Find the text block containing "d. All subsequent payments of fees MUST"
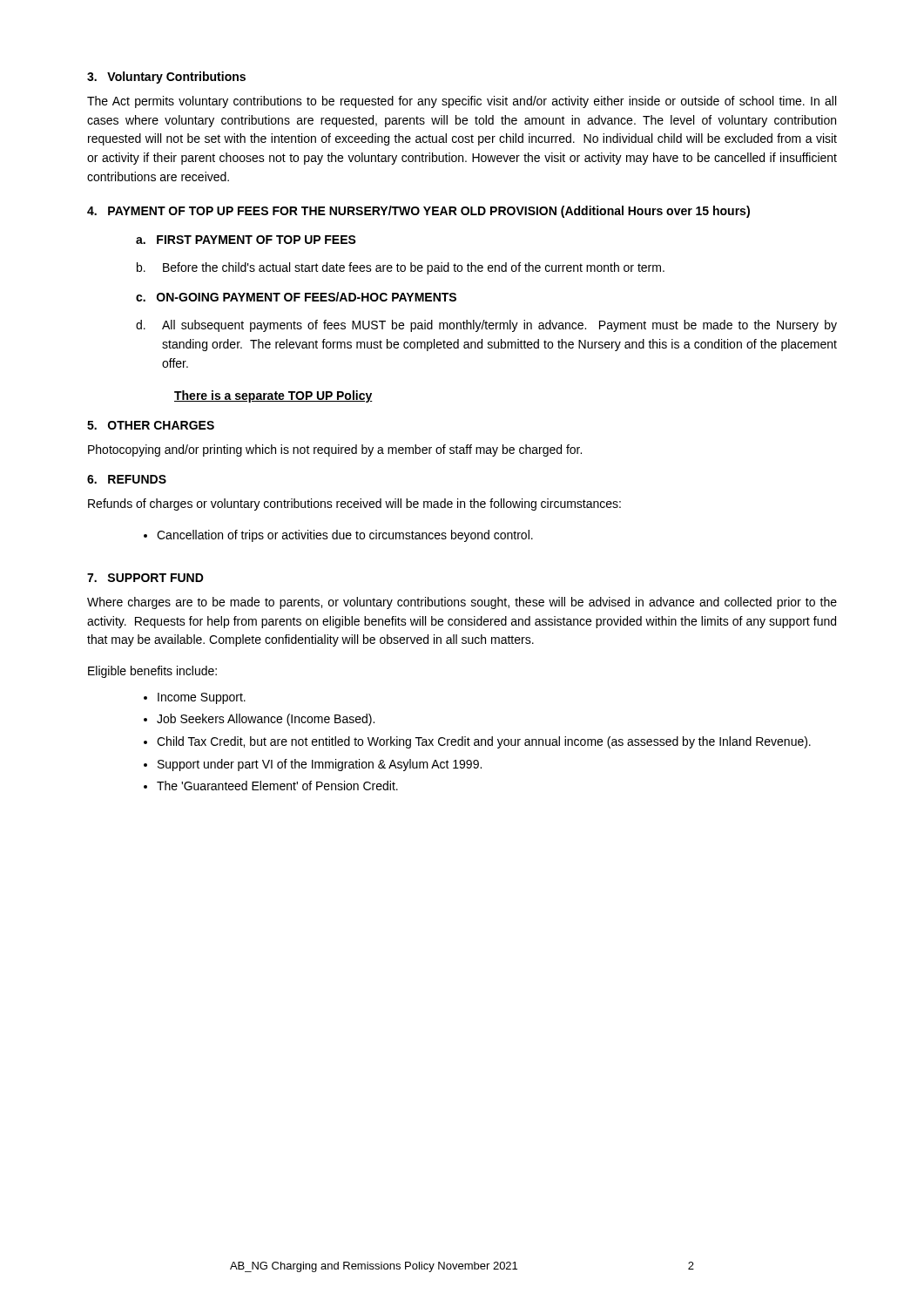 486,345
